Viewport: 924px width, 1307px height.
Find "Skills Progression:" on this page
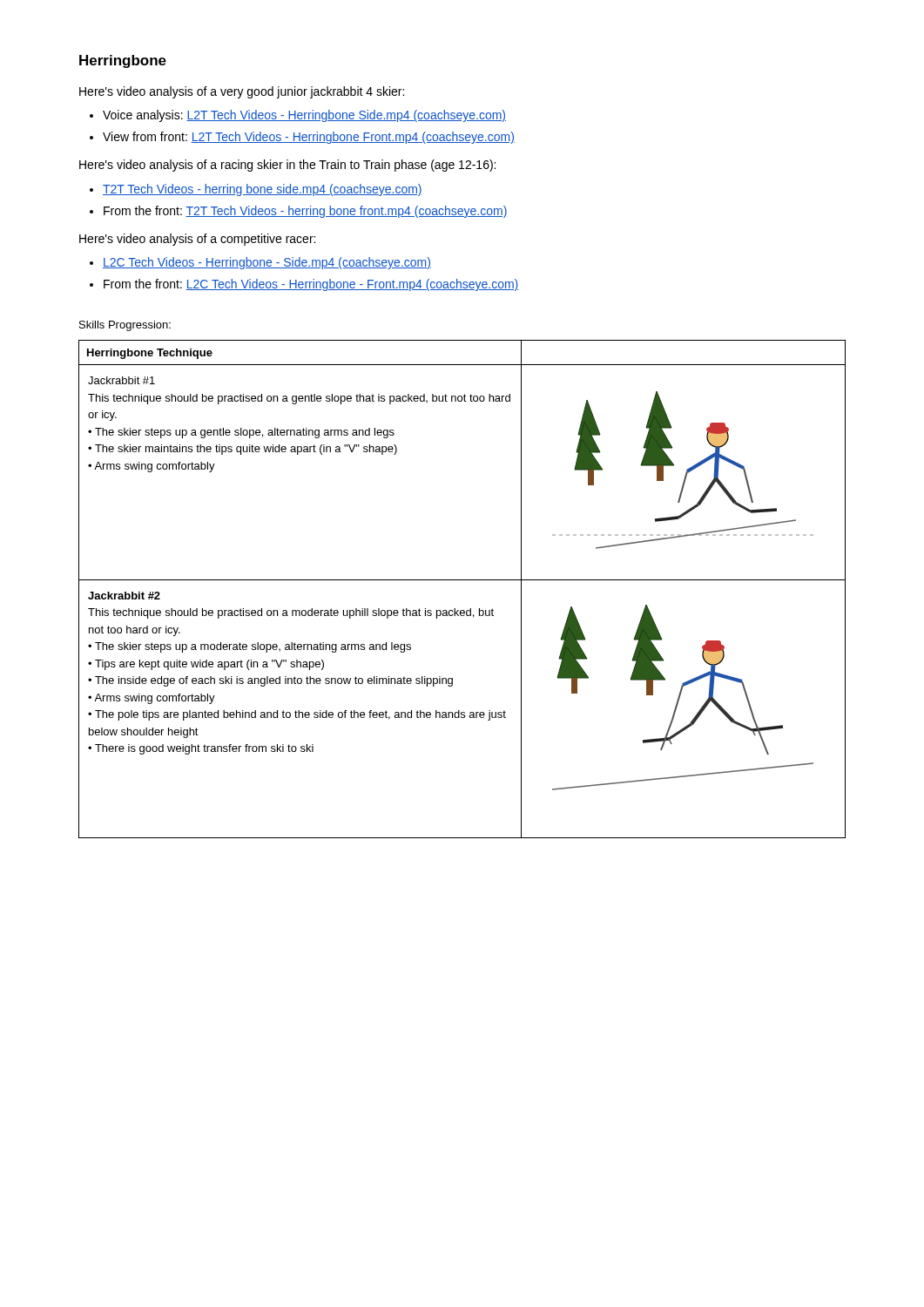pyautogui.click(x=125, y=325)
